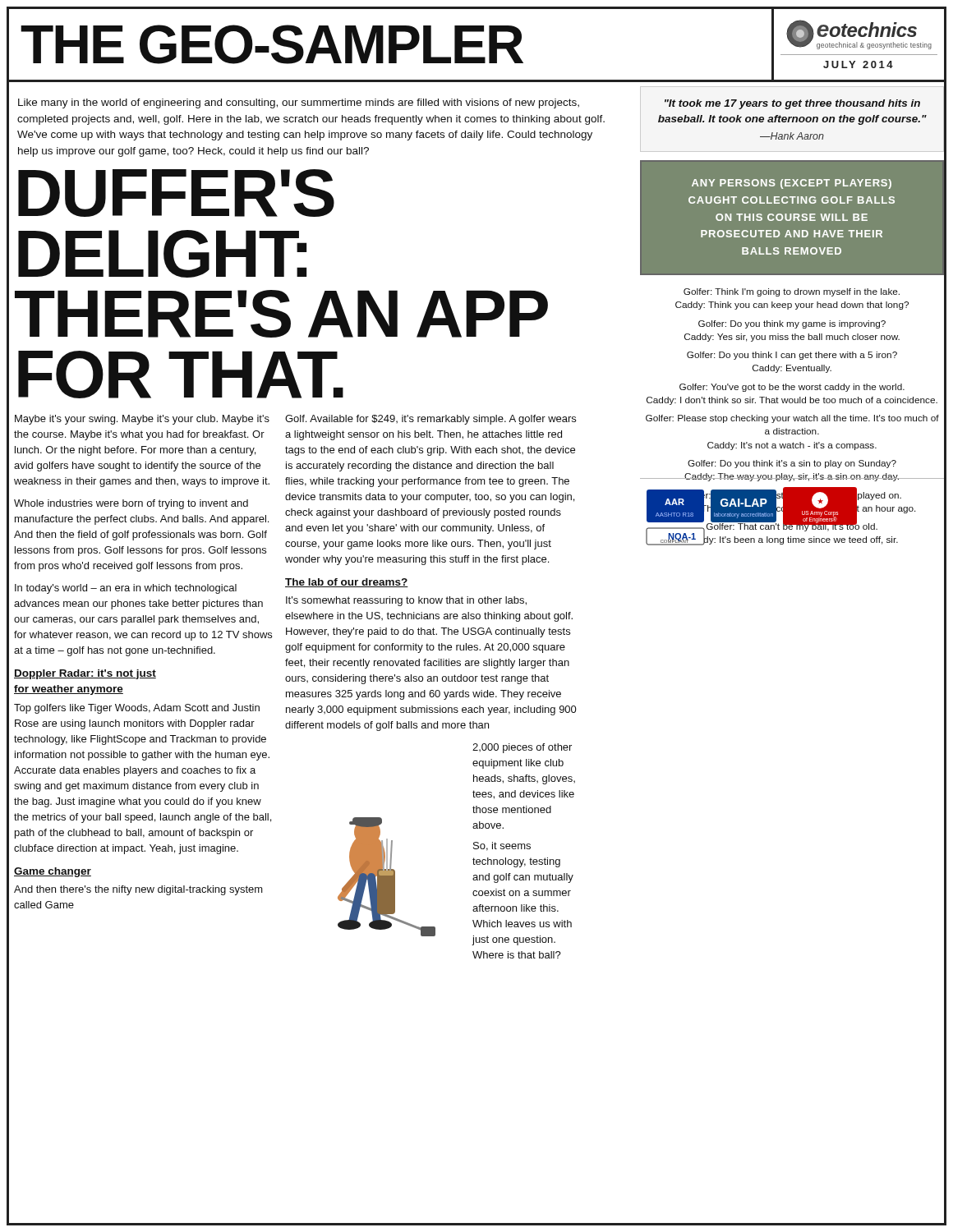The image size is (953, 1232).
Task: Locate the element starting "Maybe it's your"
Action: tap(142, 450)
